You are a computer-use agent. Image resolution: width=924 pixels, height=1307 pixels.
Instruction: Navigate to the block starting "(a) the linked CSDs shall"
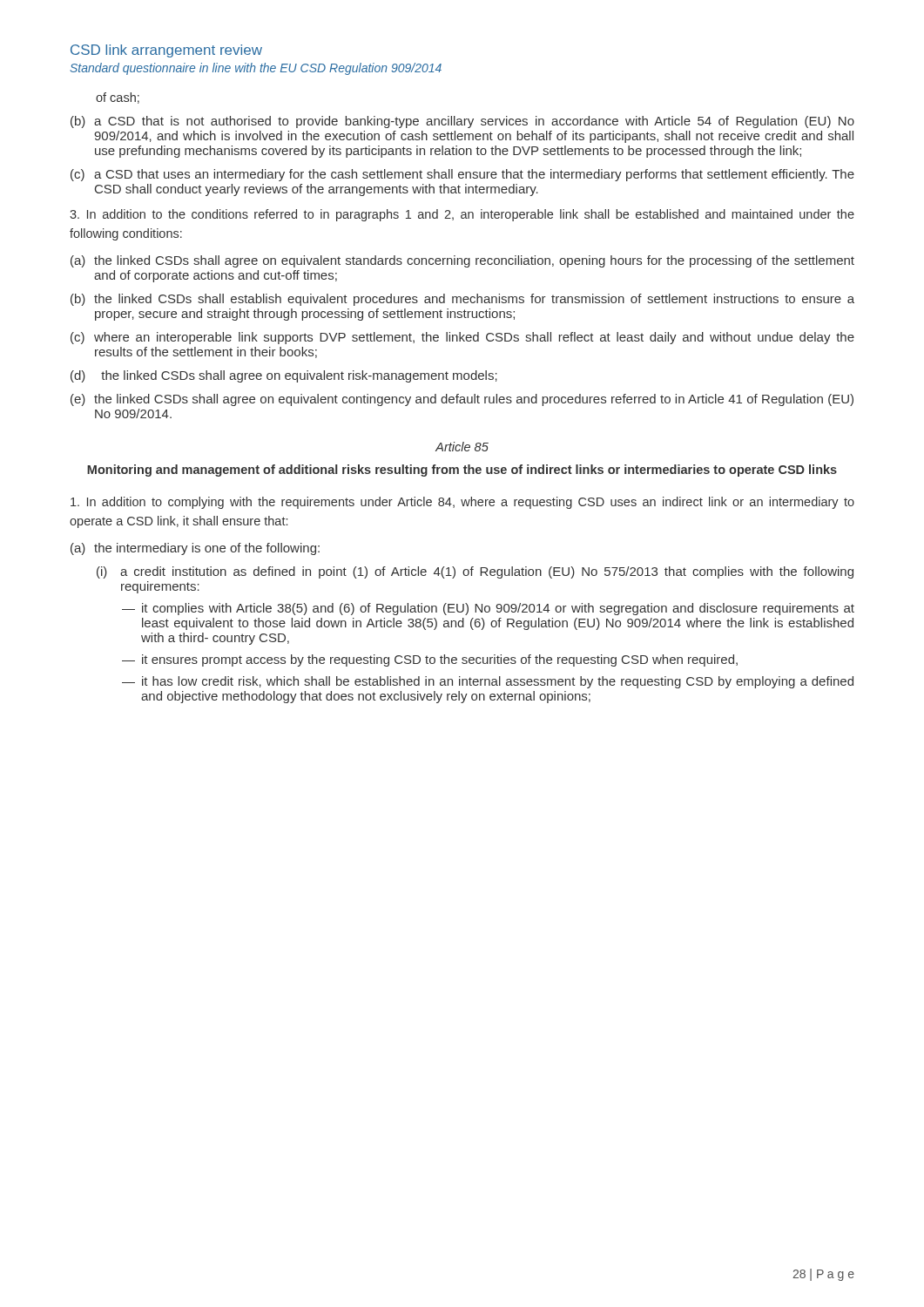coord(462,267)
